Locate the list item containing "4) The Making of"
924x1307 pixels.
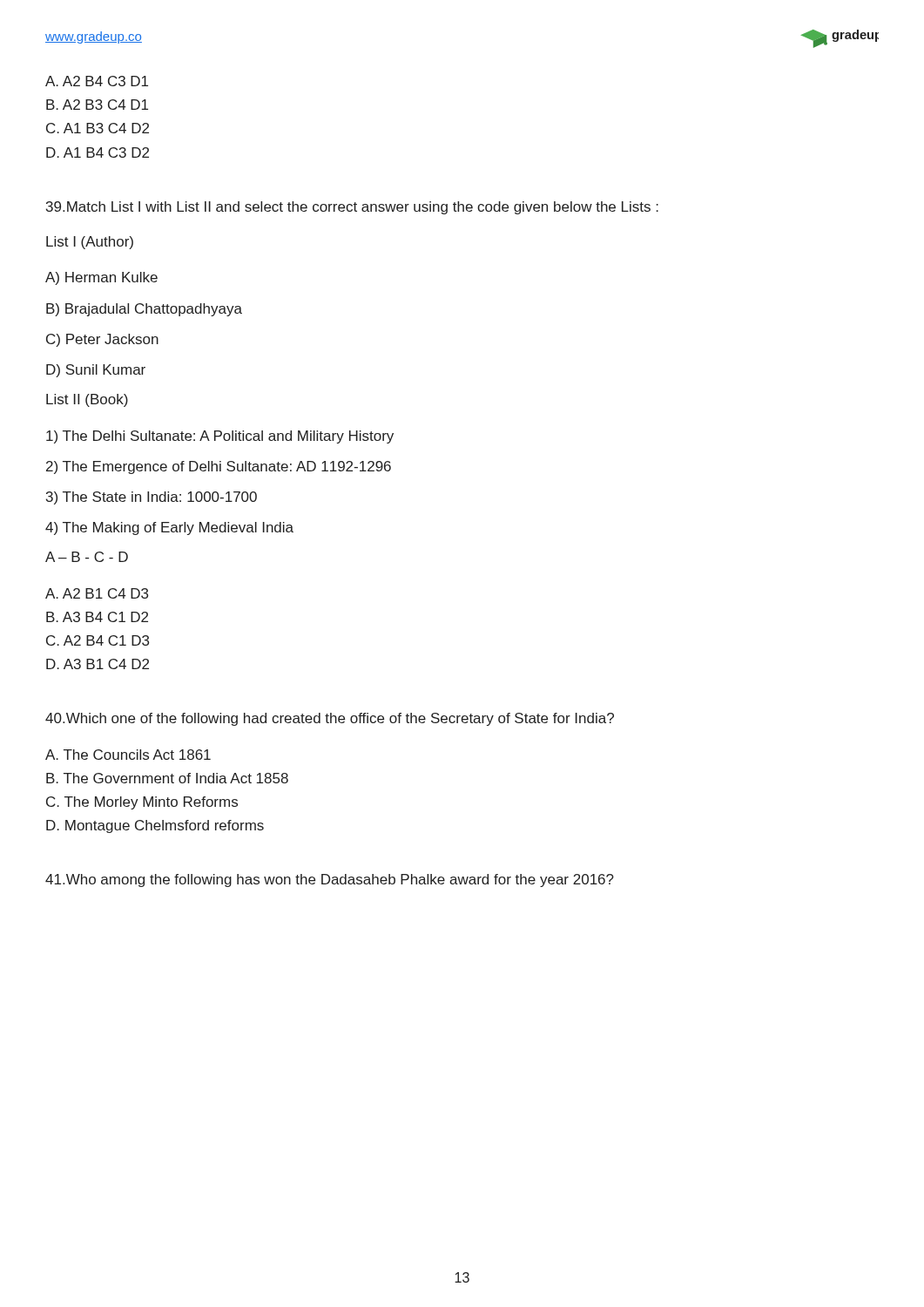tap(169, 528)
